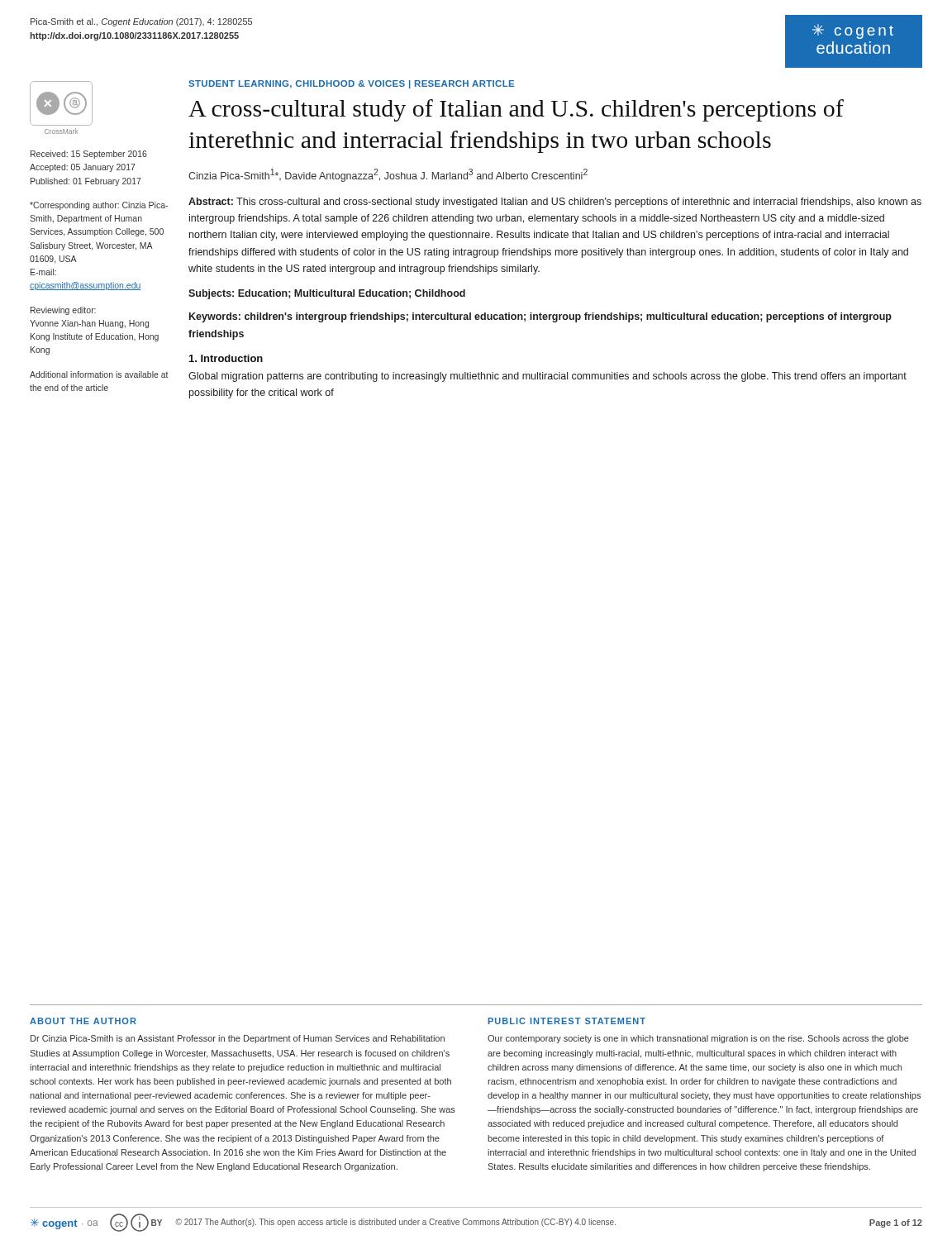Screen dimensions: 1240x952
Task: Locate the region starting "Cinzia Pica-Smith1*, Davide Antognazza2,"
Action: pyautogui.click(x=388, y=175)
